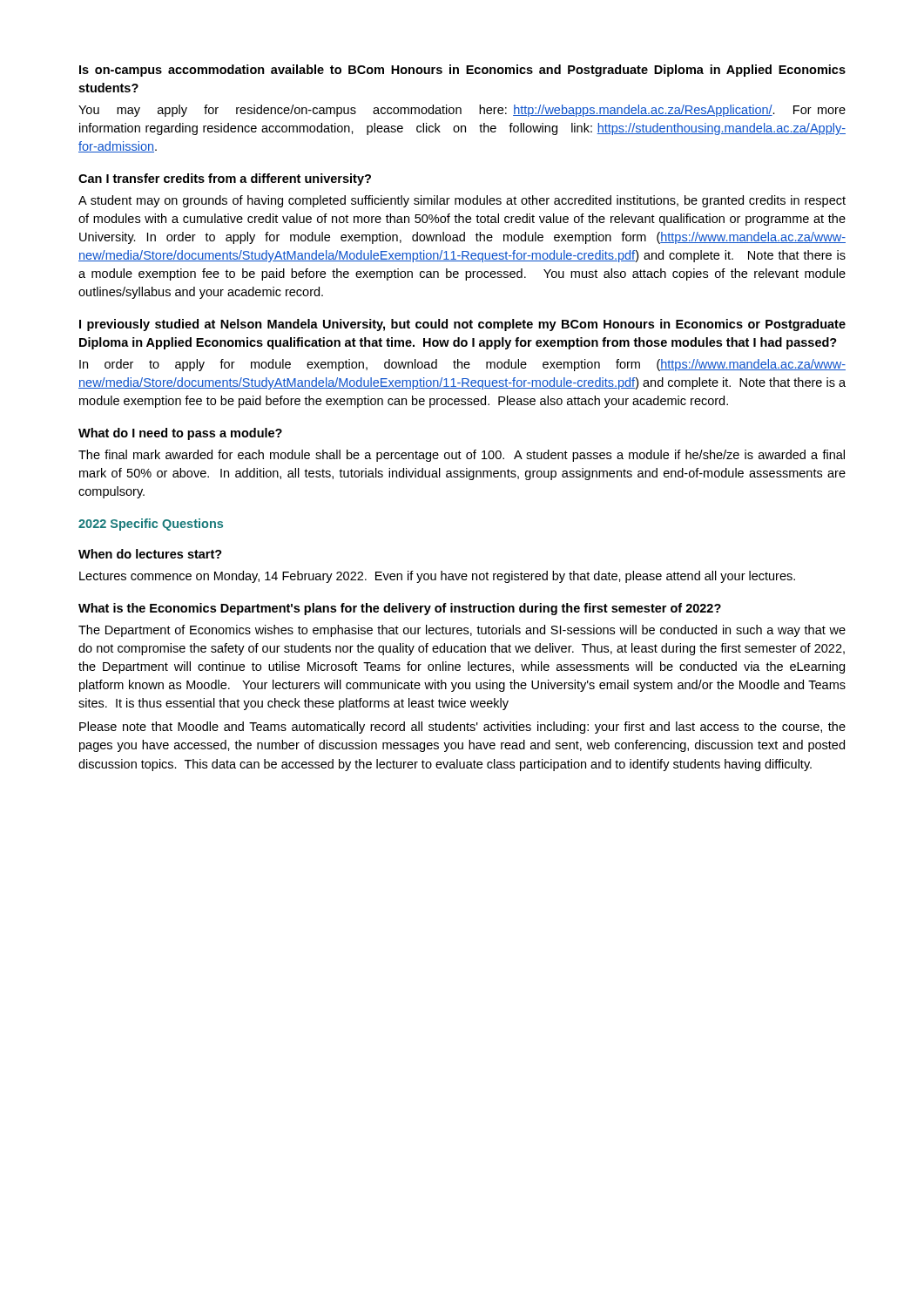Find the section header that reads "Is on-campus accommodation available to"
Image resolution: width=924 pixels, height=1307 pixels.
tap(462, 79)
